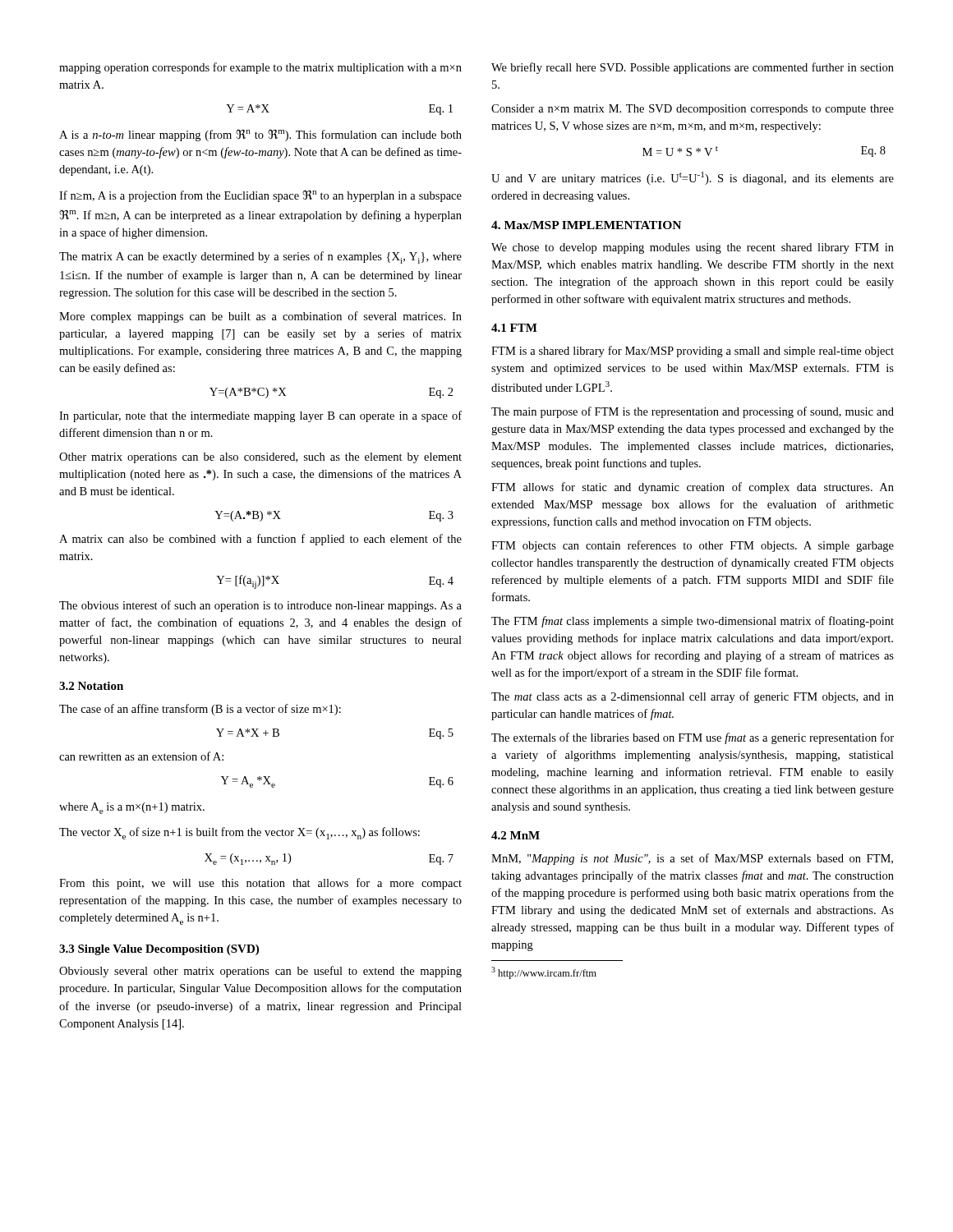Image resolution: width=953 pixels, height=1232 pixels.
Task: Locate the text block containing "FTM is a shared library for Max/MSP"
Action: click(693, 579)
